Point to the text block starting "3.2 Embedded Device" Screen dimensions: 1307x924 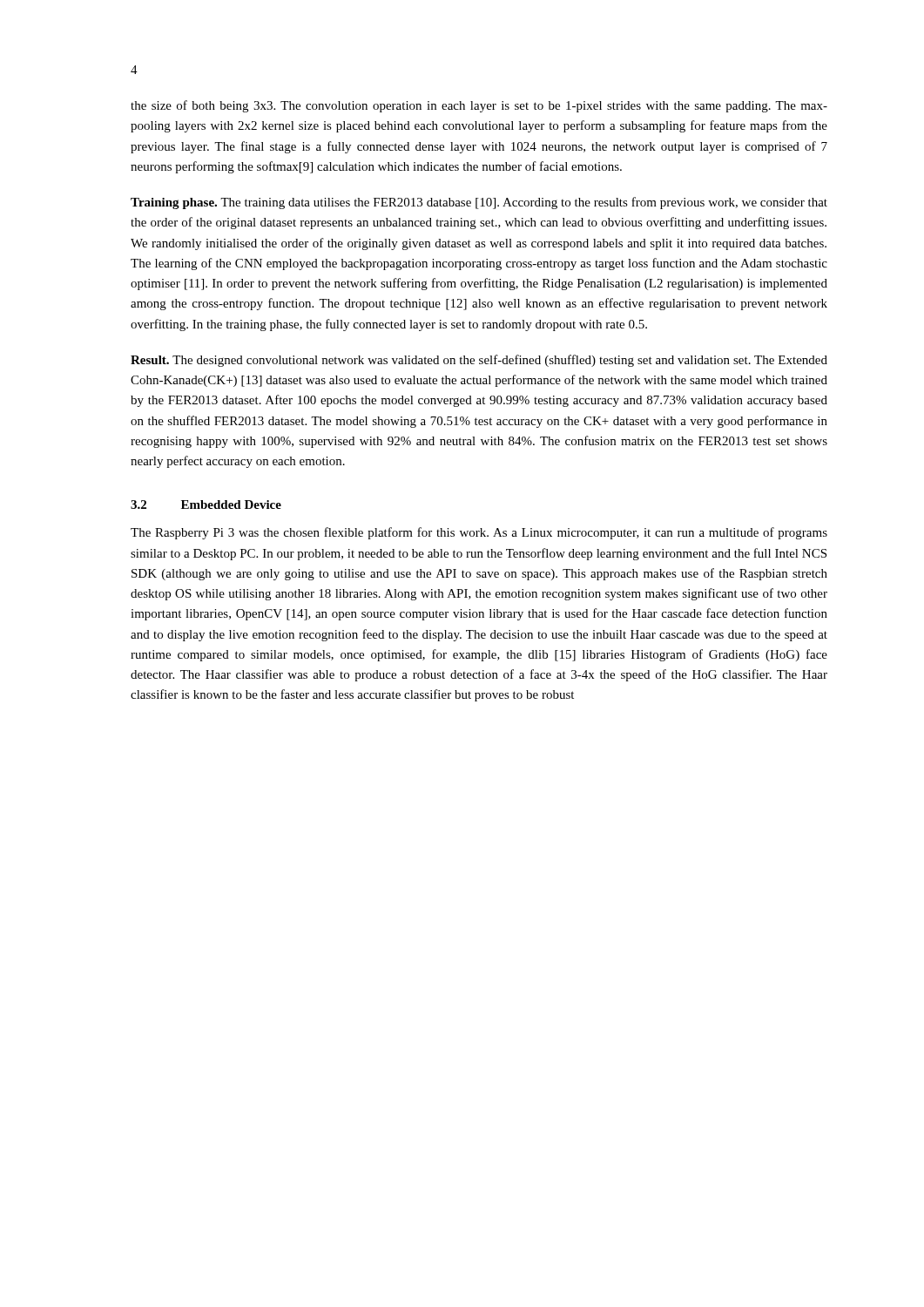206,505
